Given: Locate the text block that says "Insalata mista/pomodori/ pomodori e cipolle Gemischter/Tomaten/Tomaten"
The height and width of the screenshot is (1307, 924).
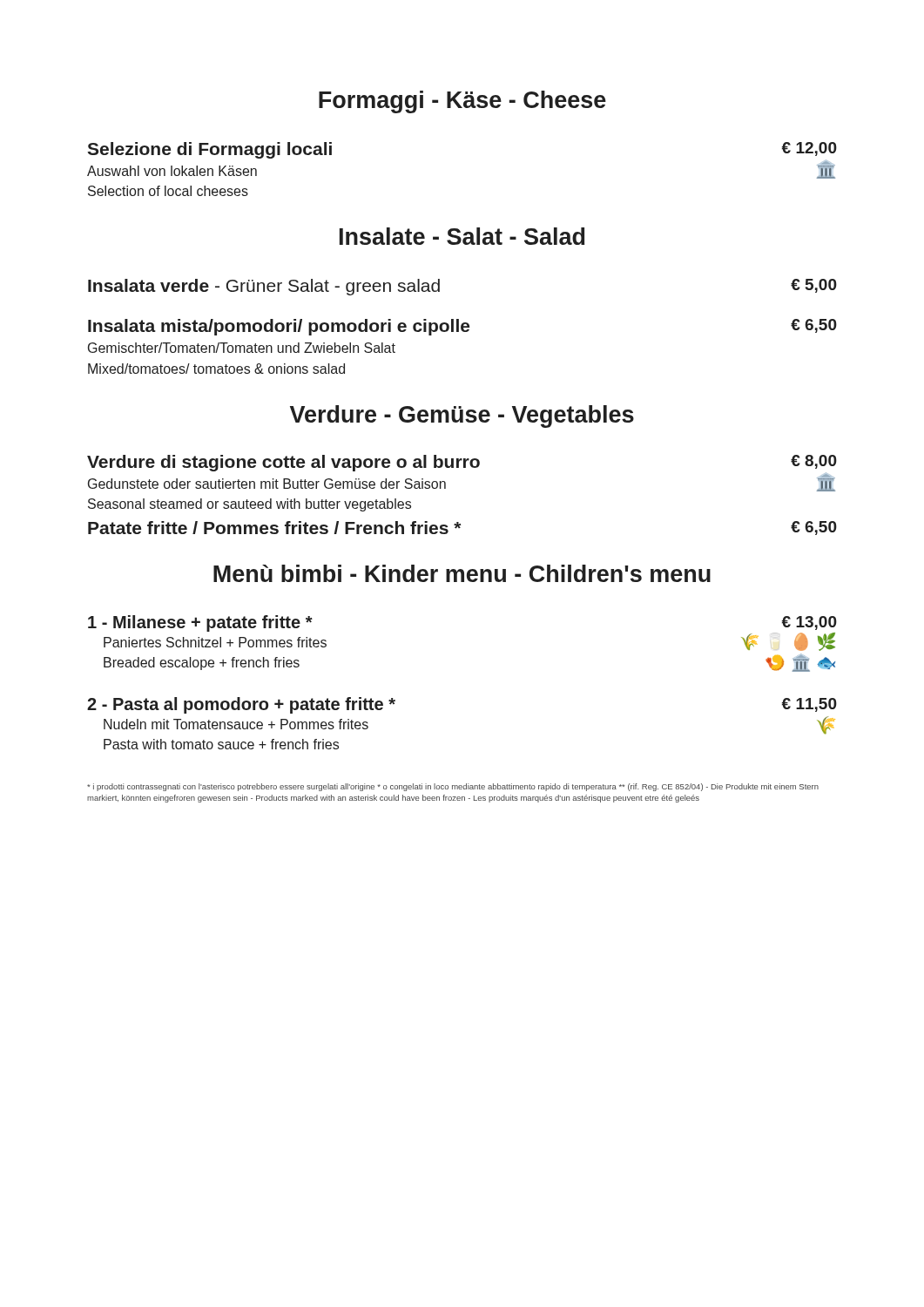Looking at the screenshot, I should [462, 327].
